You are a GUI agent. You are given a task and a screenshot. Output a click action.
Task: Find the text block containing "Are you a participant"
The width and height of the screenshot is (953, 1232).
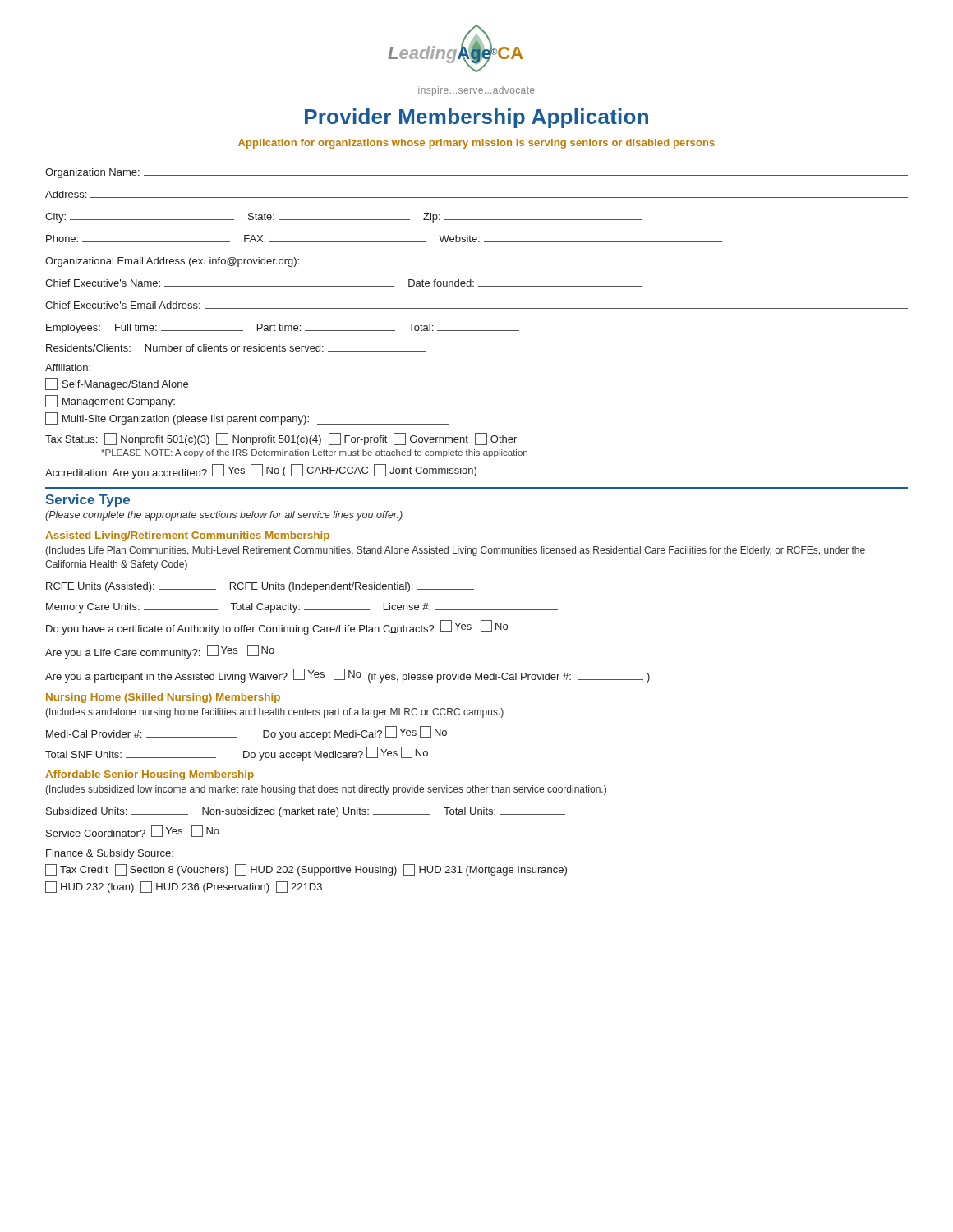tap(348, 674)
